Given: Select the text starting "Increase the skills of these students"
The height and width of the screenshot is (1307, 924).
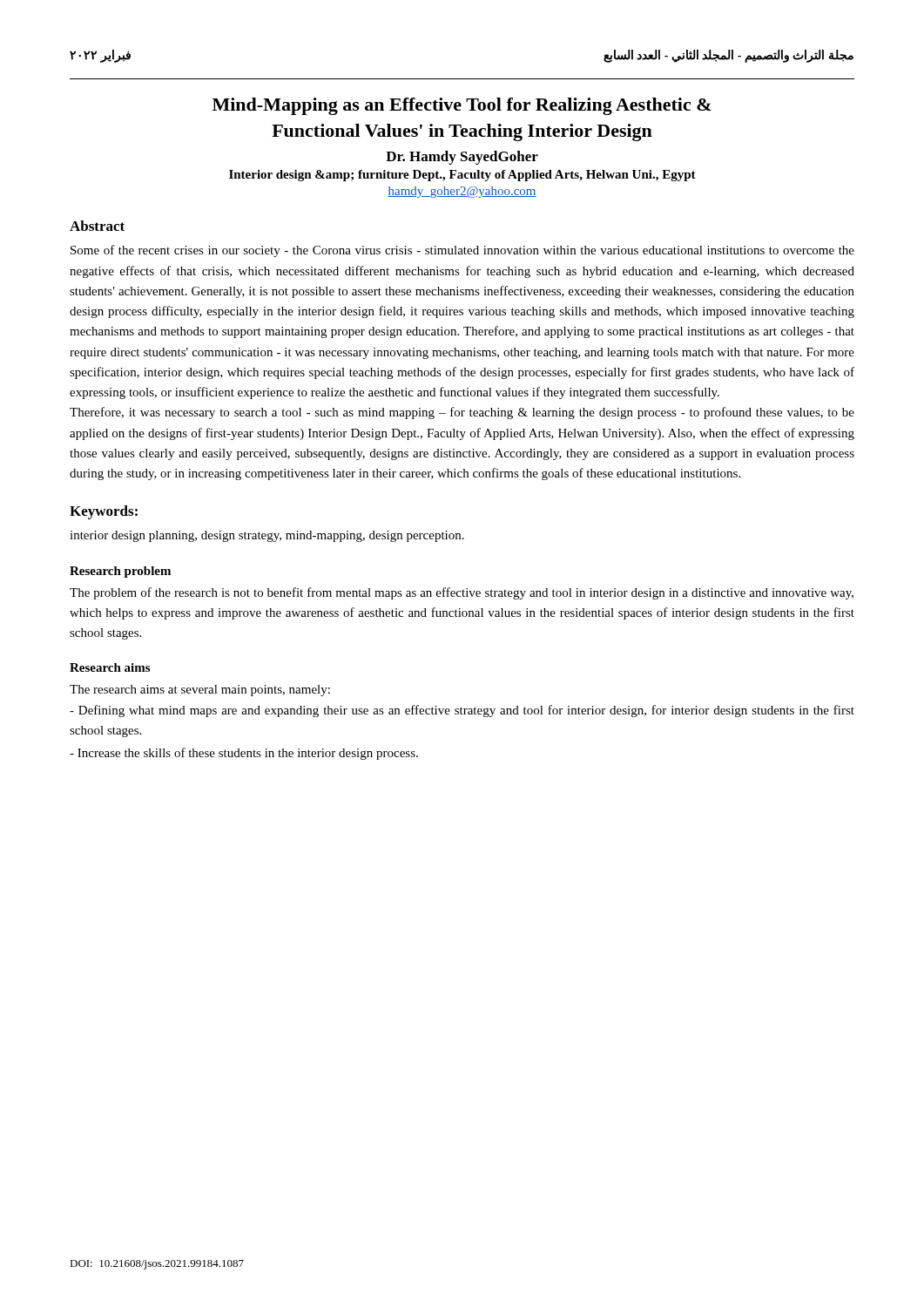Looking at the screenshot, I should pos(244,753).
